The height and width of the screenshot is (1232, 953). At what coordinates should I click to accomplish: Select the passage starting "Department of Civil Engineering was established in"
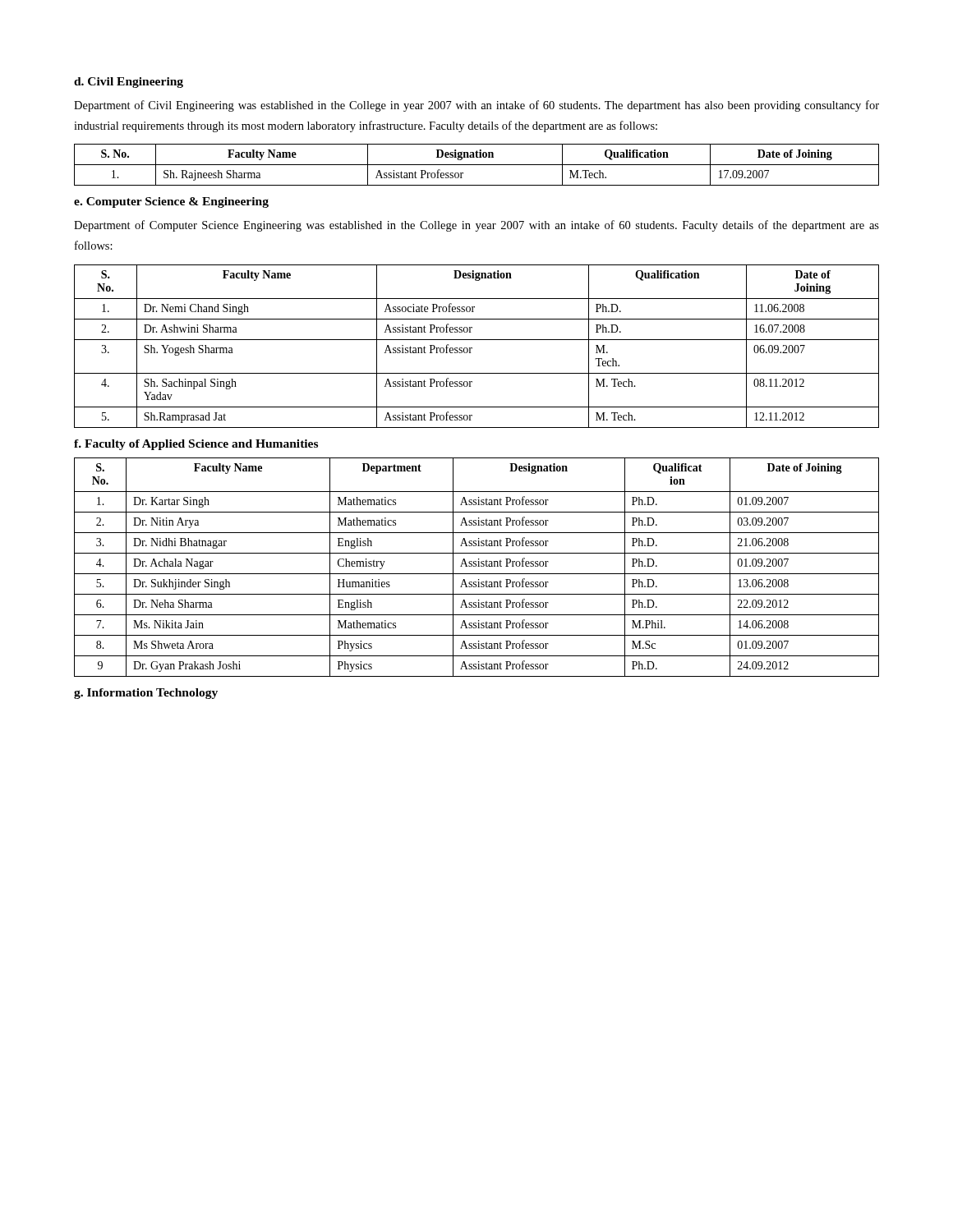click(476, 115)
